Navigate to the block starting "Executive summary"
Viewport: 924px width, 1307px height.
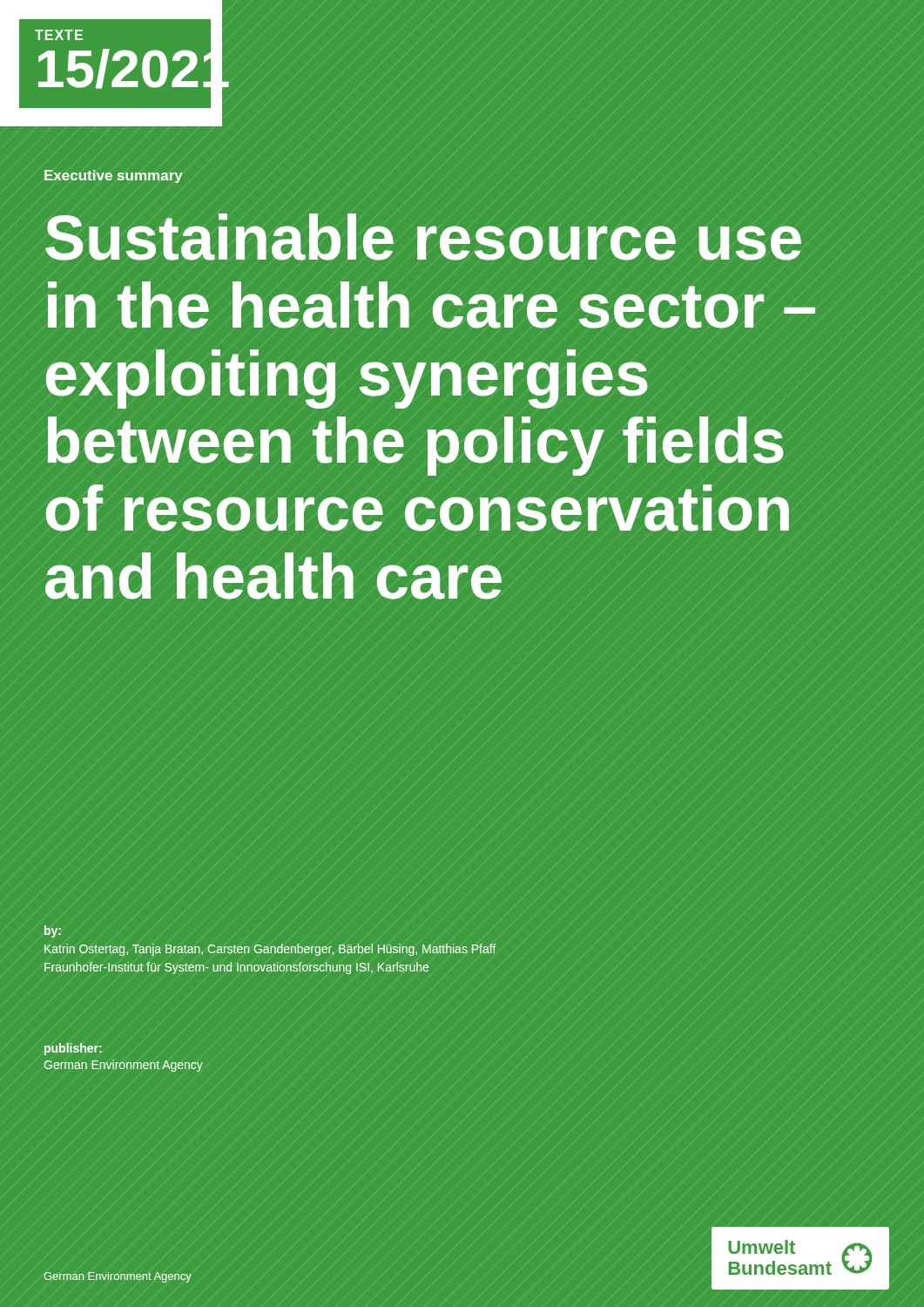[113, 176]
